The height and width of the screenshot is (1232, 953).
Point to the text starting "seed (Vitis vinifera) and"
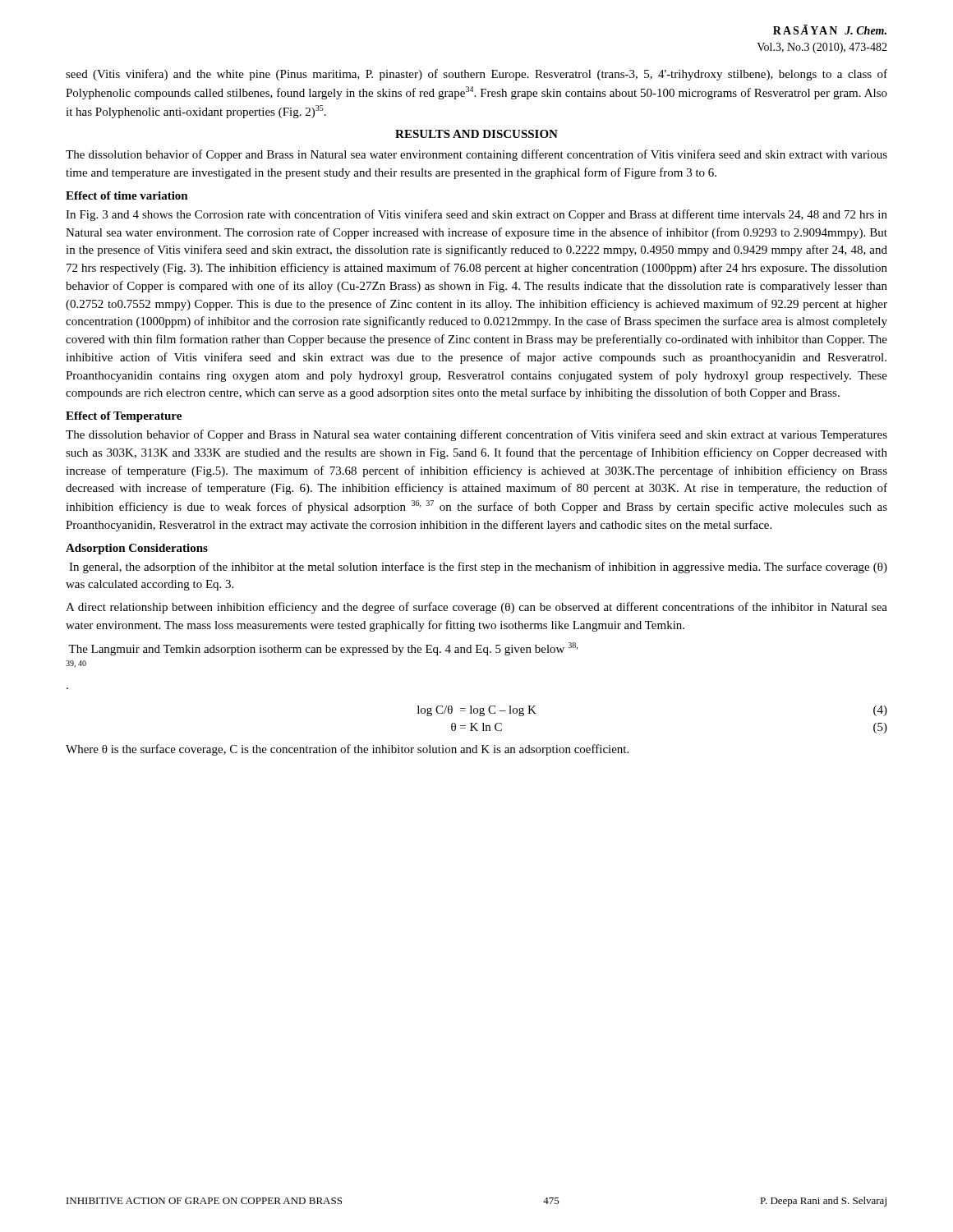point(476,93)
